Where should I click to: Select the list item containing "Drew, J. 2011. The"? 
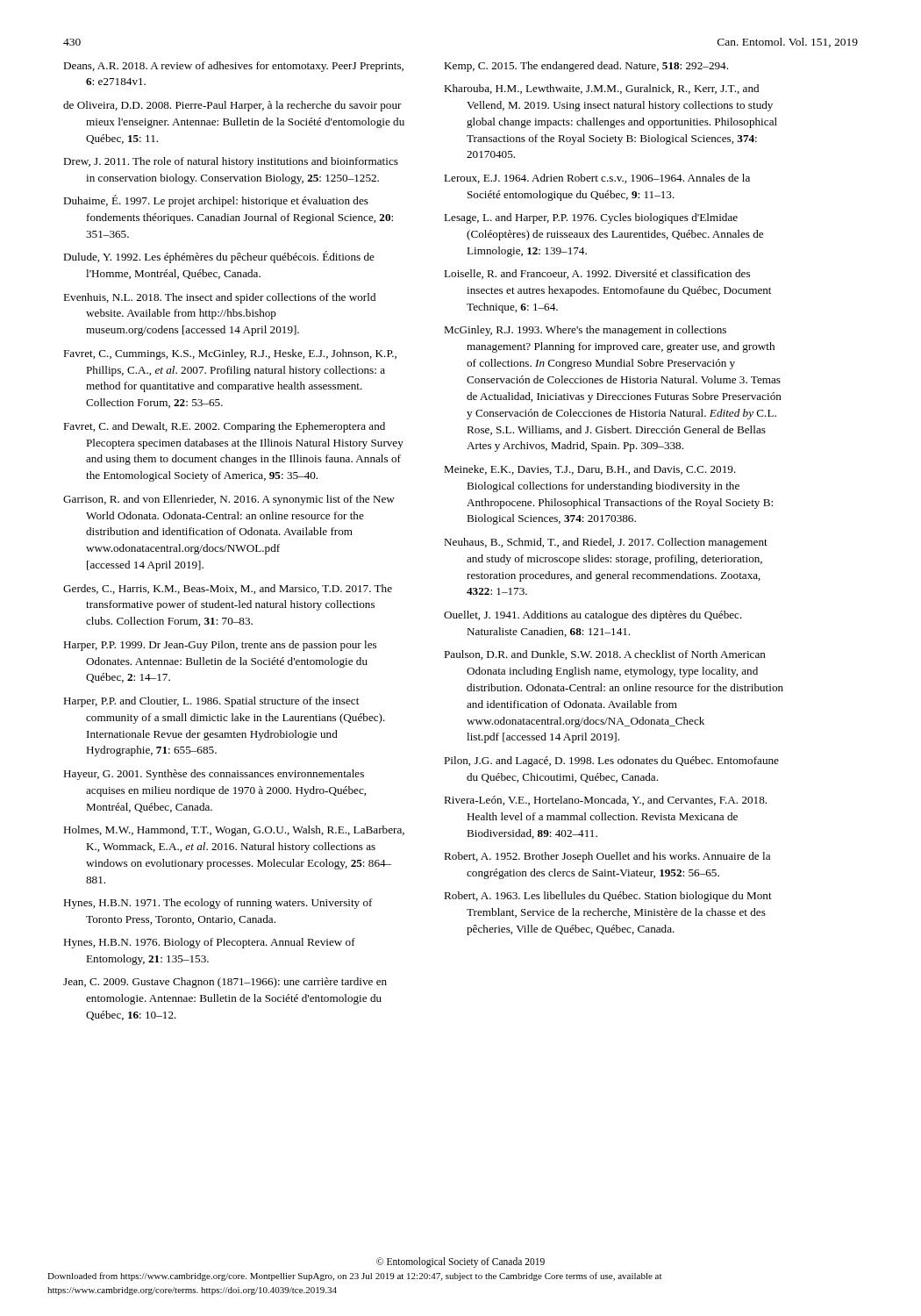(231, 169)
